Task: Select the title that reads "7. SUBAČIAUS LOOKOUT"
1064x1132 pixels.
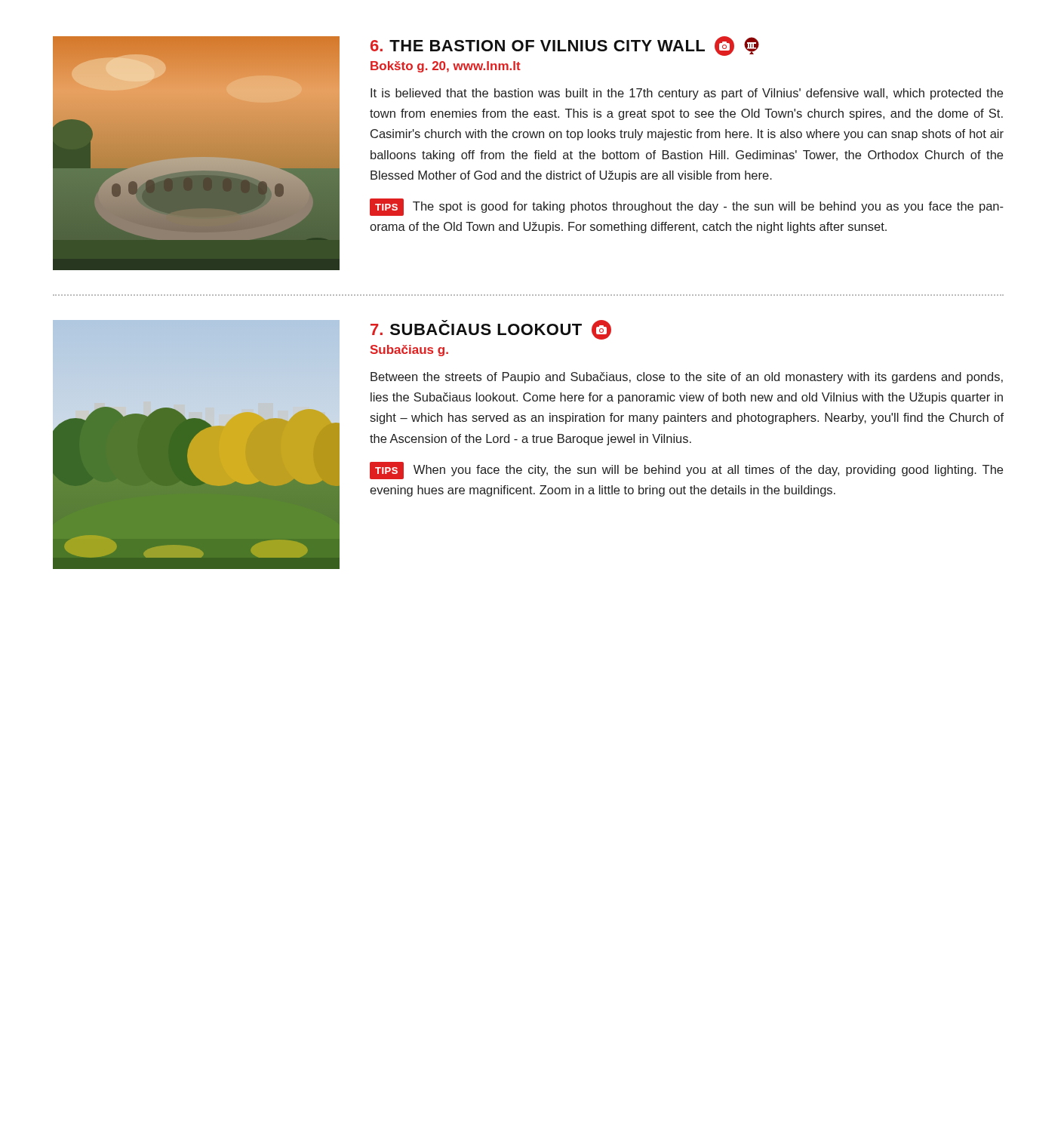Action: click(491, 330)
